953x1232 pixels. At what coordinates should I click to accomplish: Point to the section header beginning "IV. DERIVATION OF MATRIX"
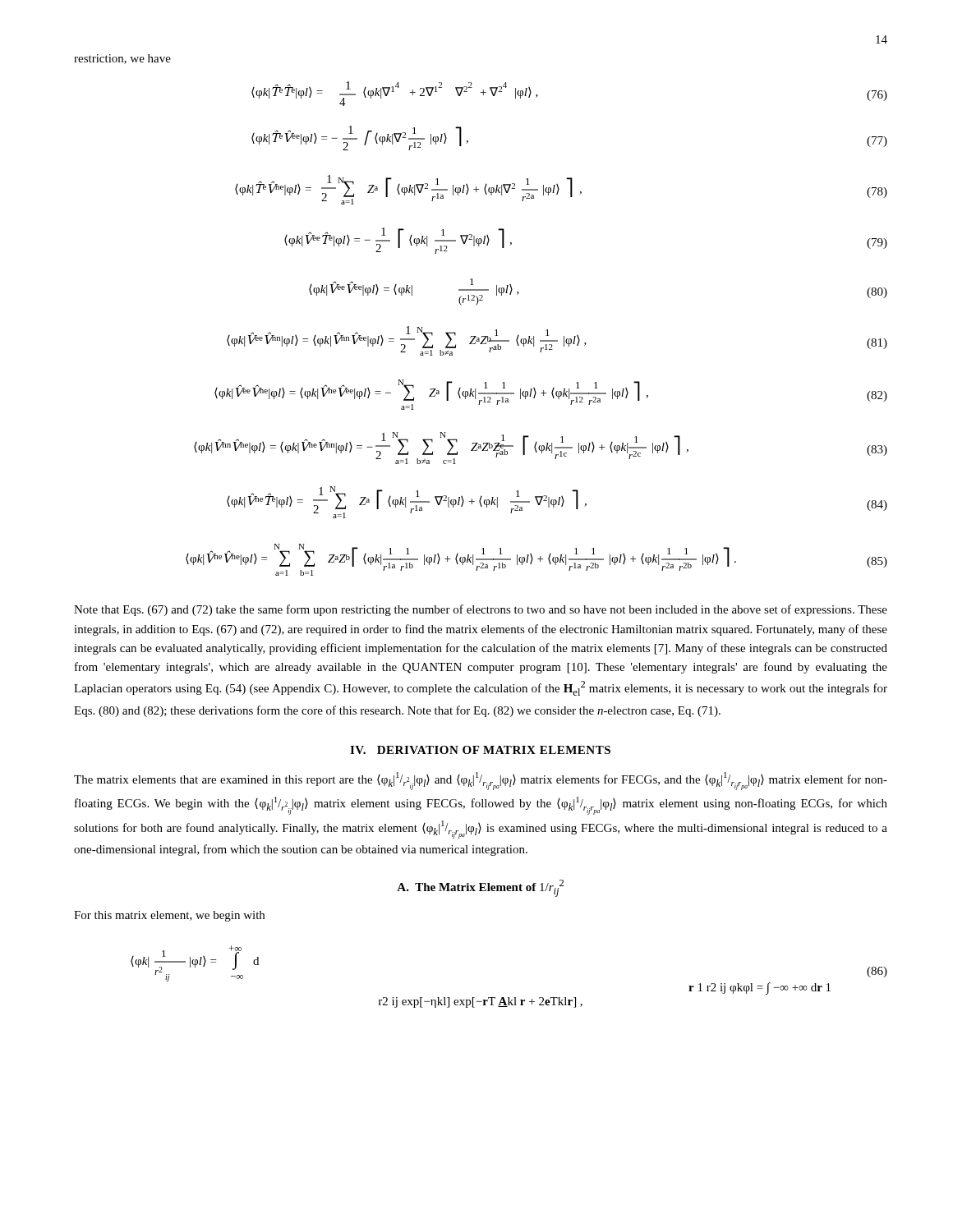481,750
